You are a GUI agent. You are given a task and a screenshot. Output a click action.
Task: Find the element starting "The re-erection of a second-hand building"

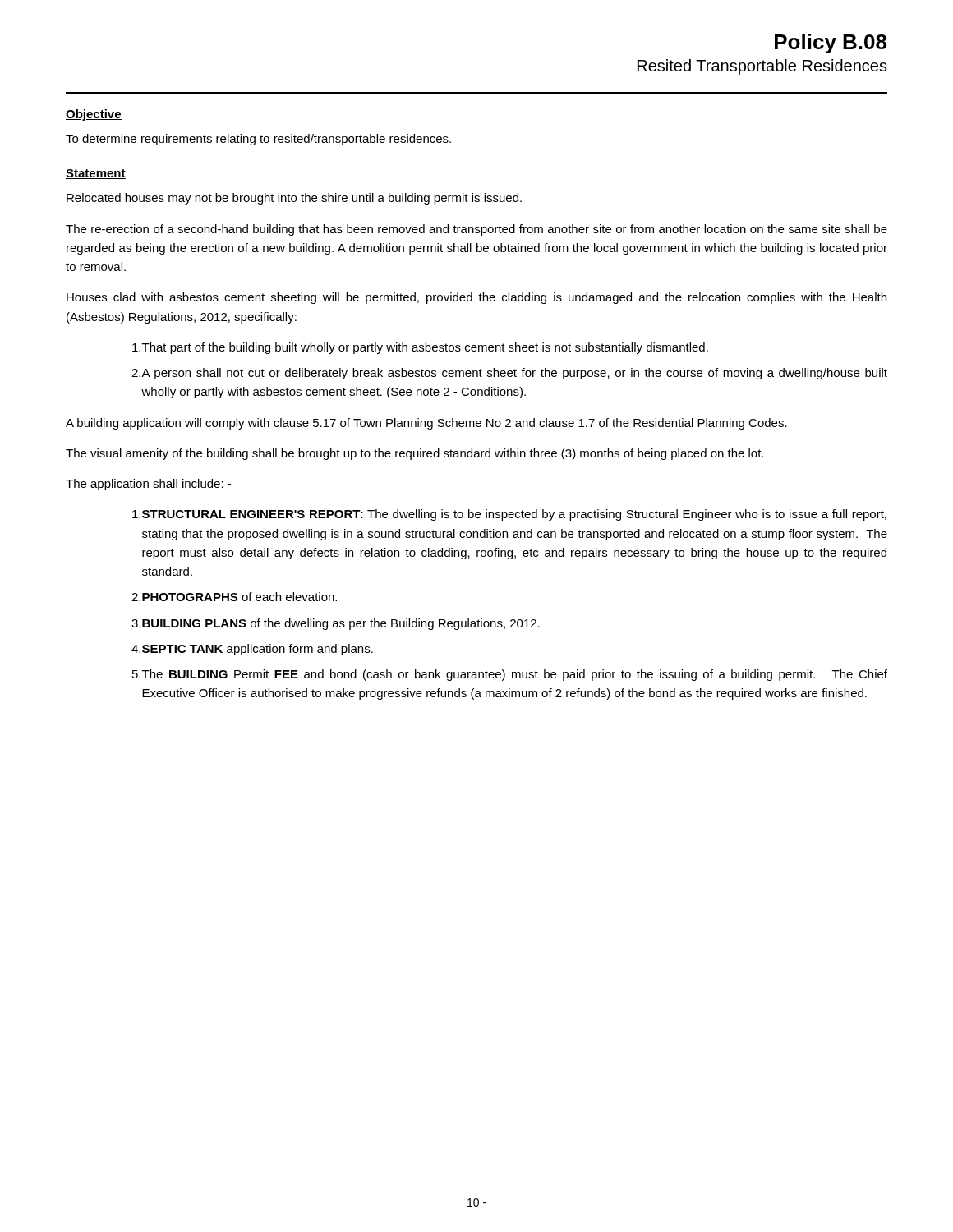(476, 247)
